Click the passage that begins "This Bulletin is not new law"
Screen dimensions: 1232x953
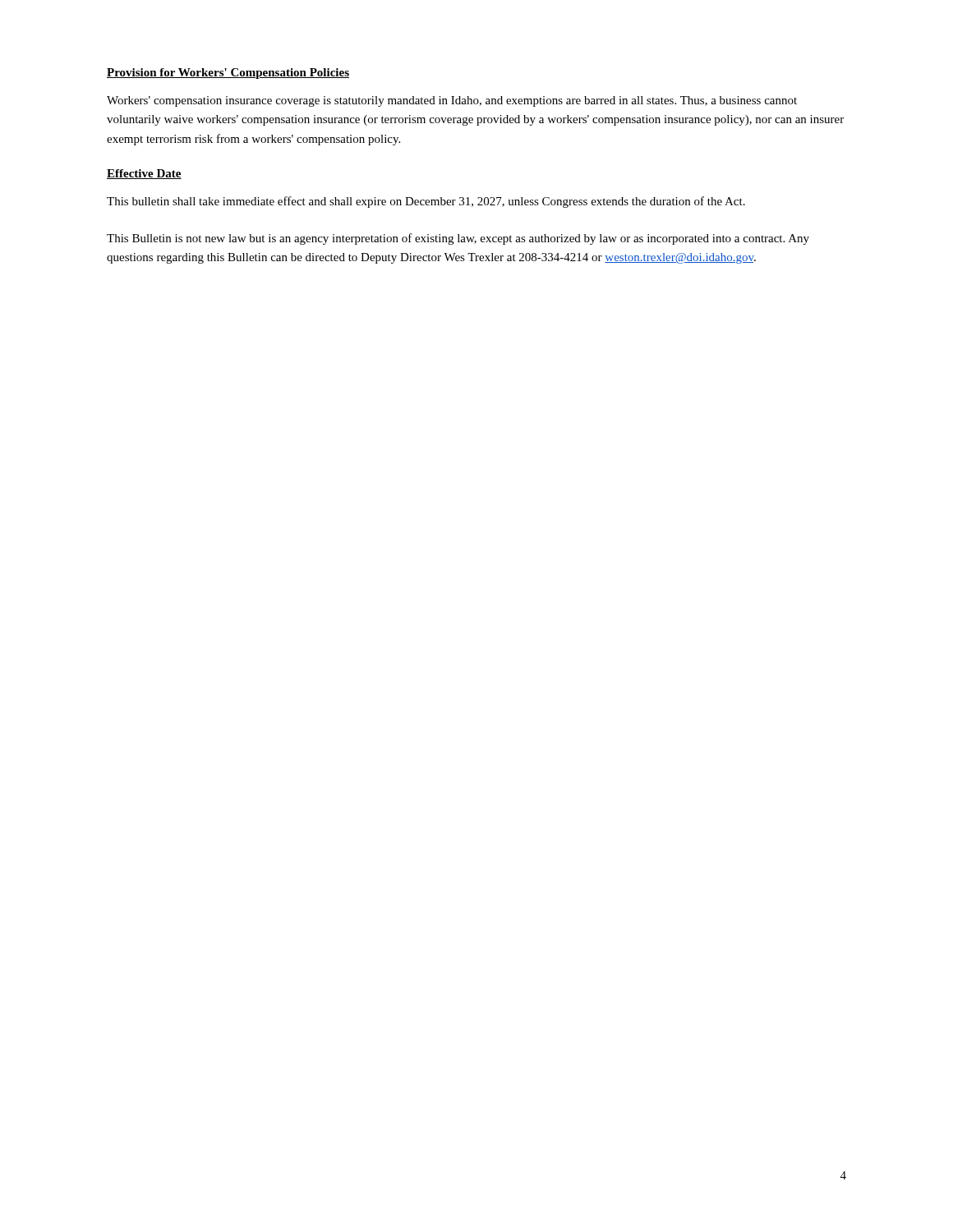click(x=458, y=248)
